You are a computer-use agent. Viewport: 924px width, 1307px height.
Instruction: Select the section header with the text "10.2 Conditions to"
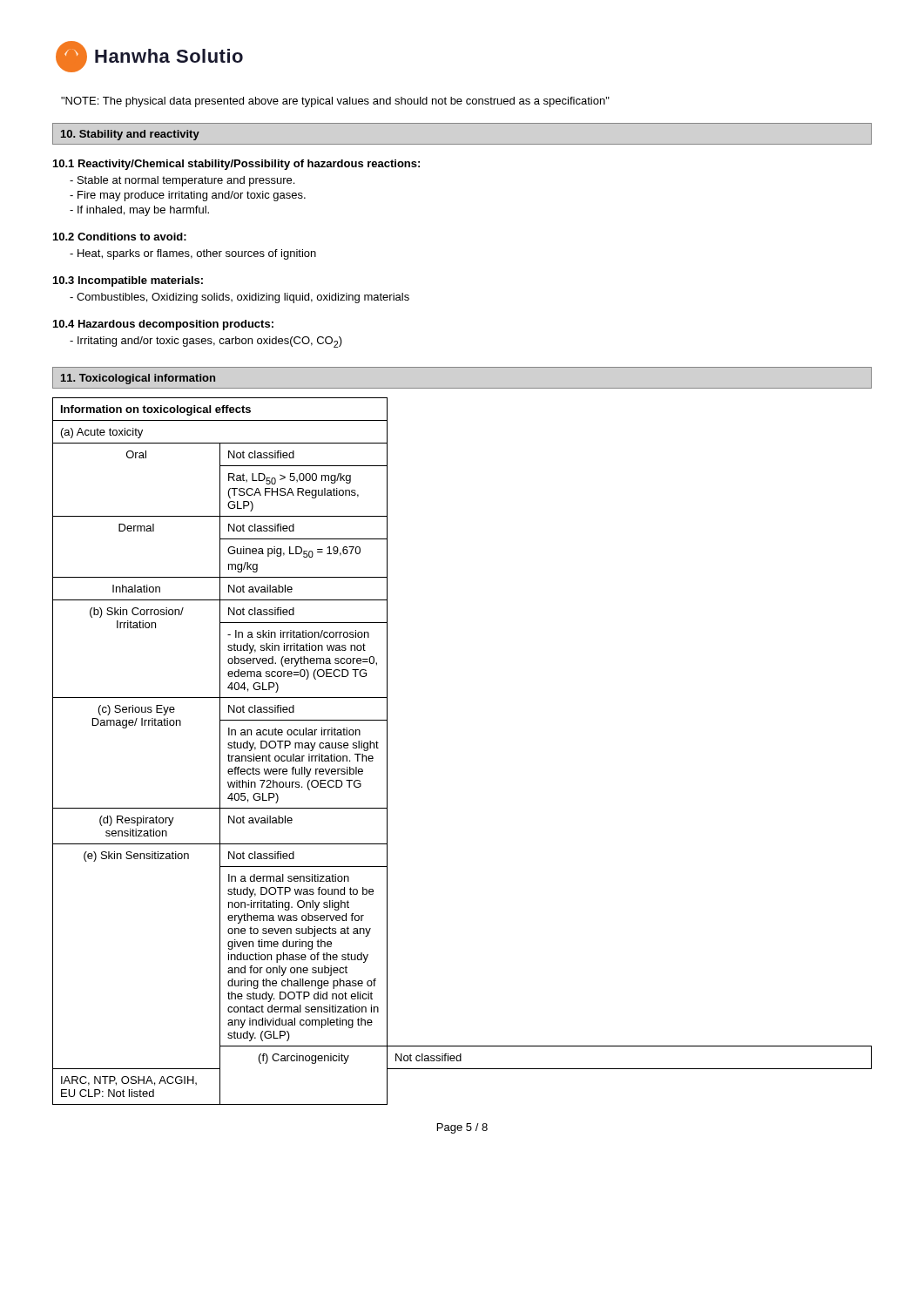(120, 237)
